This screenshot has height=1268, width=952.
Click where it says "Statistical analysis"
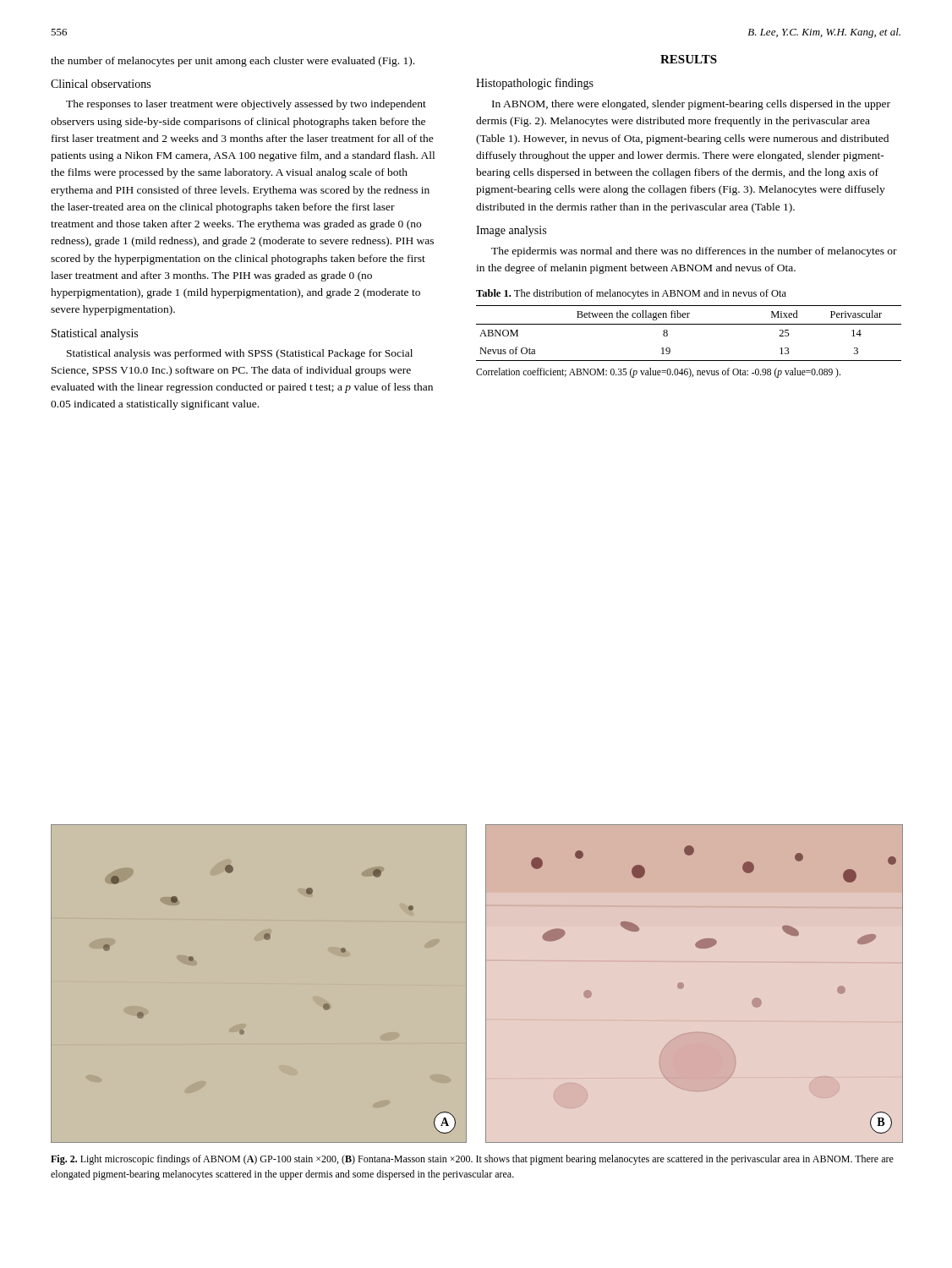pos(95,333)
